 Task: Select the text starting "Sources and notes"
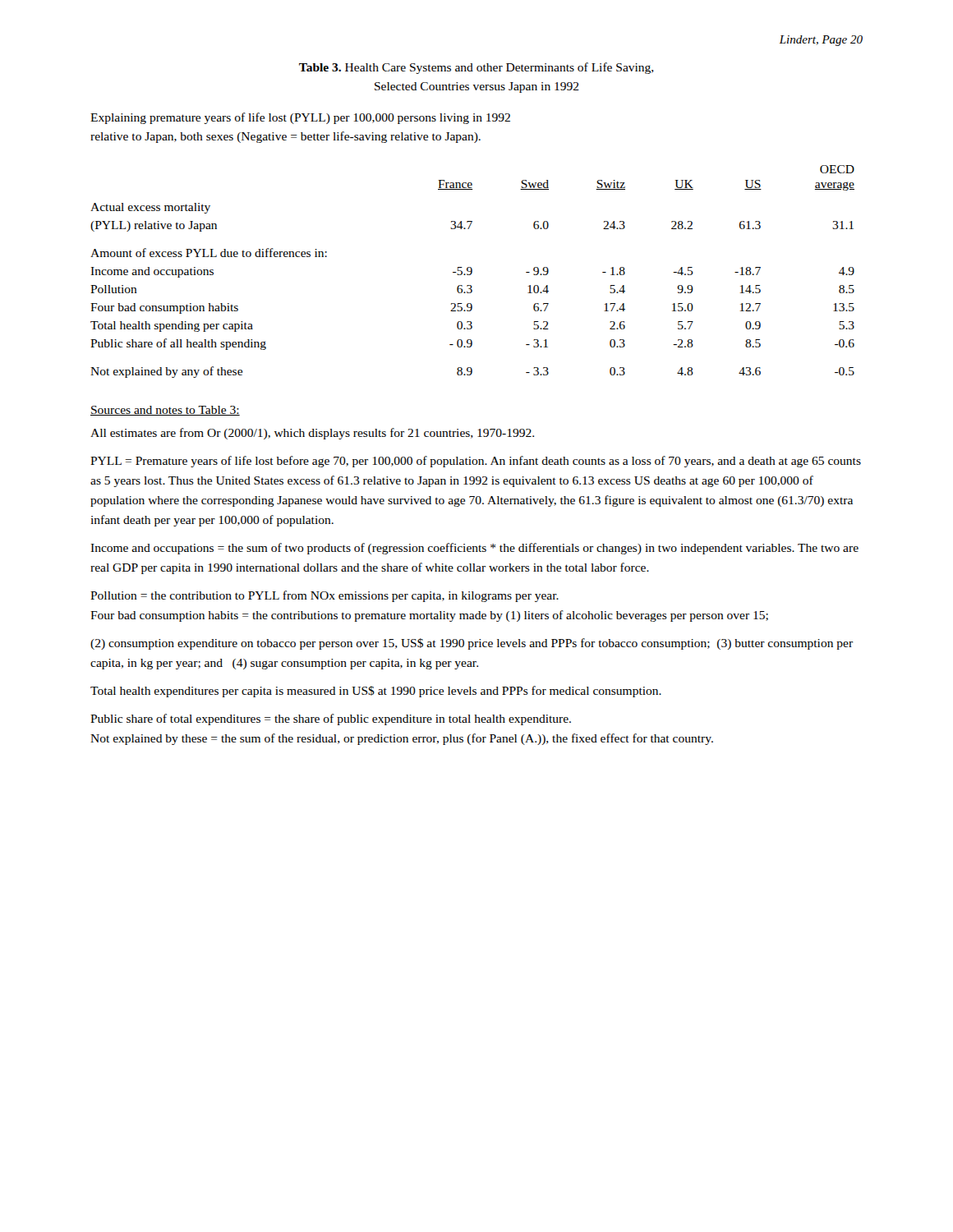476,574
